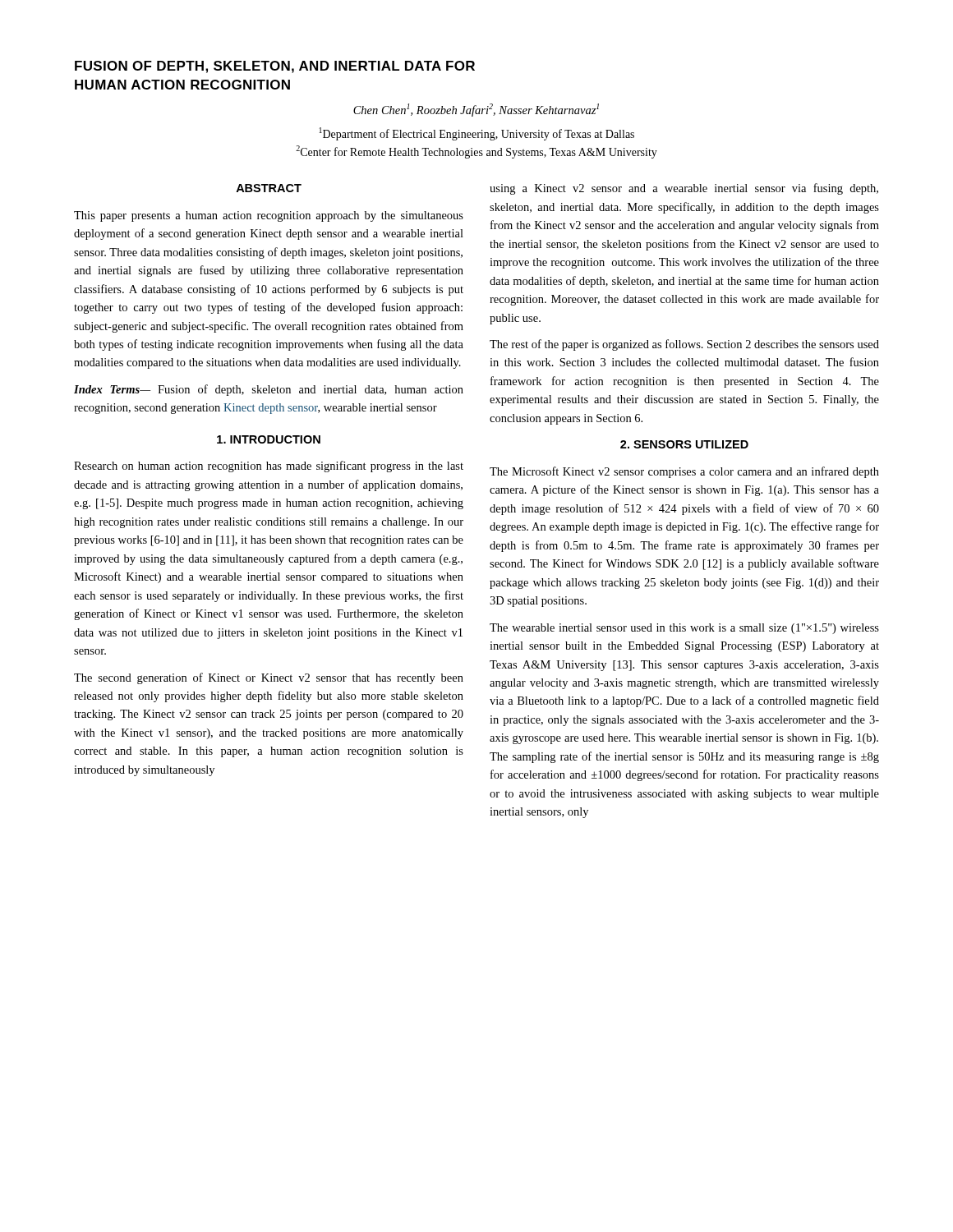This screenshot has height=1232, width=953.
Task: Point to the block starting "FUSION OF DEPTH, SKELETON, AND"
Action: coord(476,76)
